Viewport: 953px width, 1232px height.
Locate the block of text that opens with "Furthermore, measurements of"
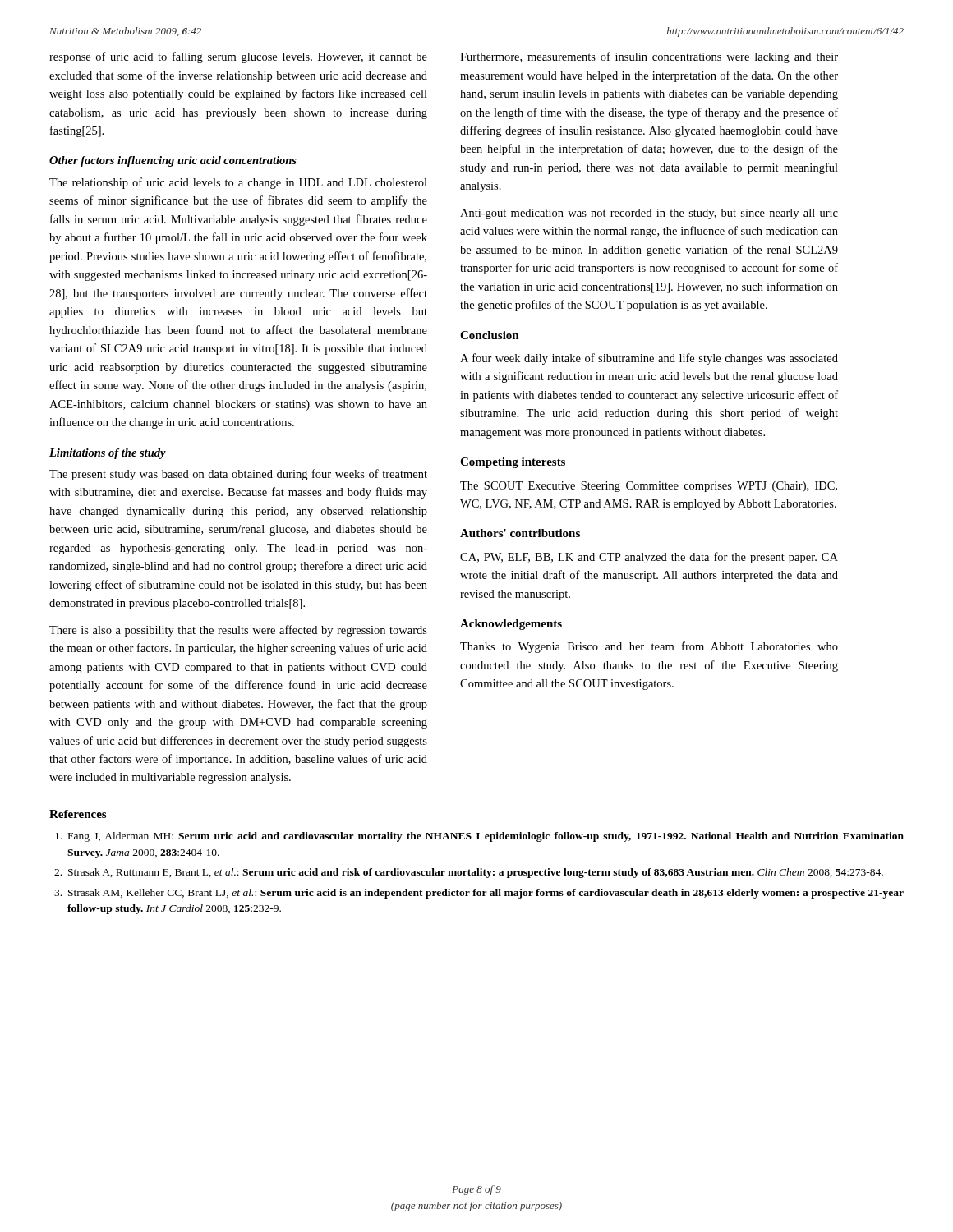[x=649, y=122]
